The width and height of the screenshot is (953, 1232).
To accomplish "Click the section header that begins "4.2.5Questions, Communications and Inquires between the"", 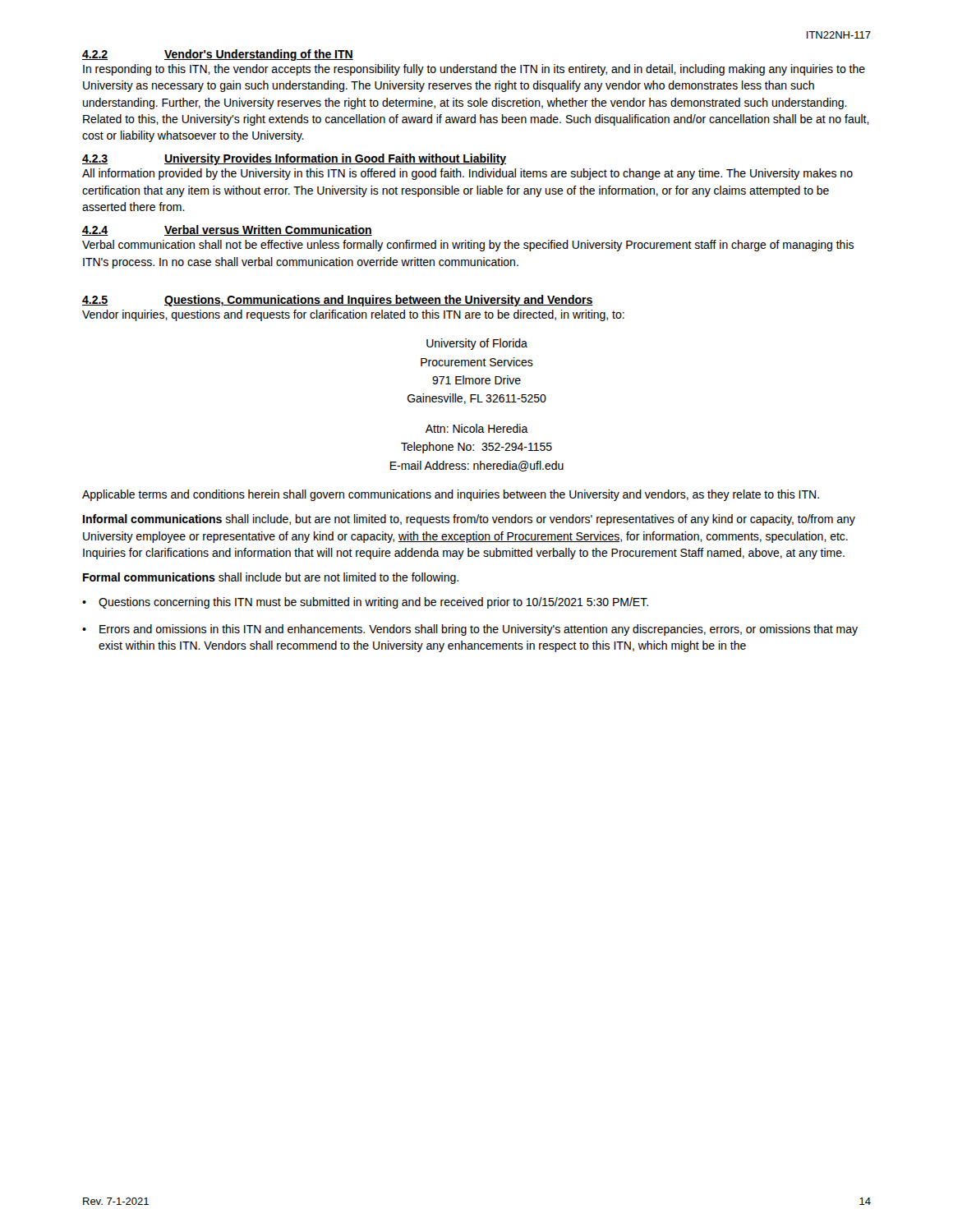I will [x=337, y=300].
